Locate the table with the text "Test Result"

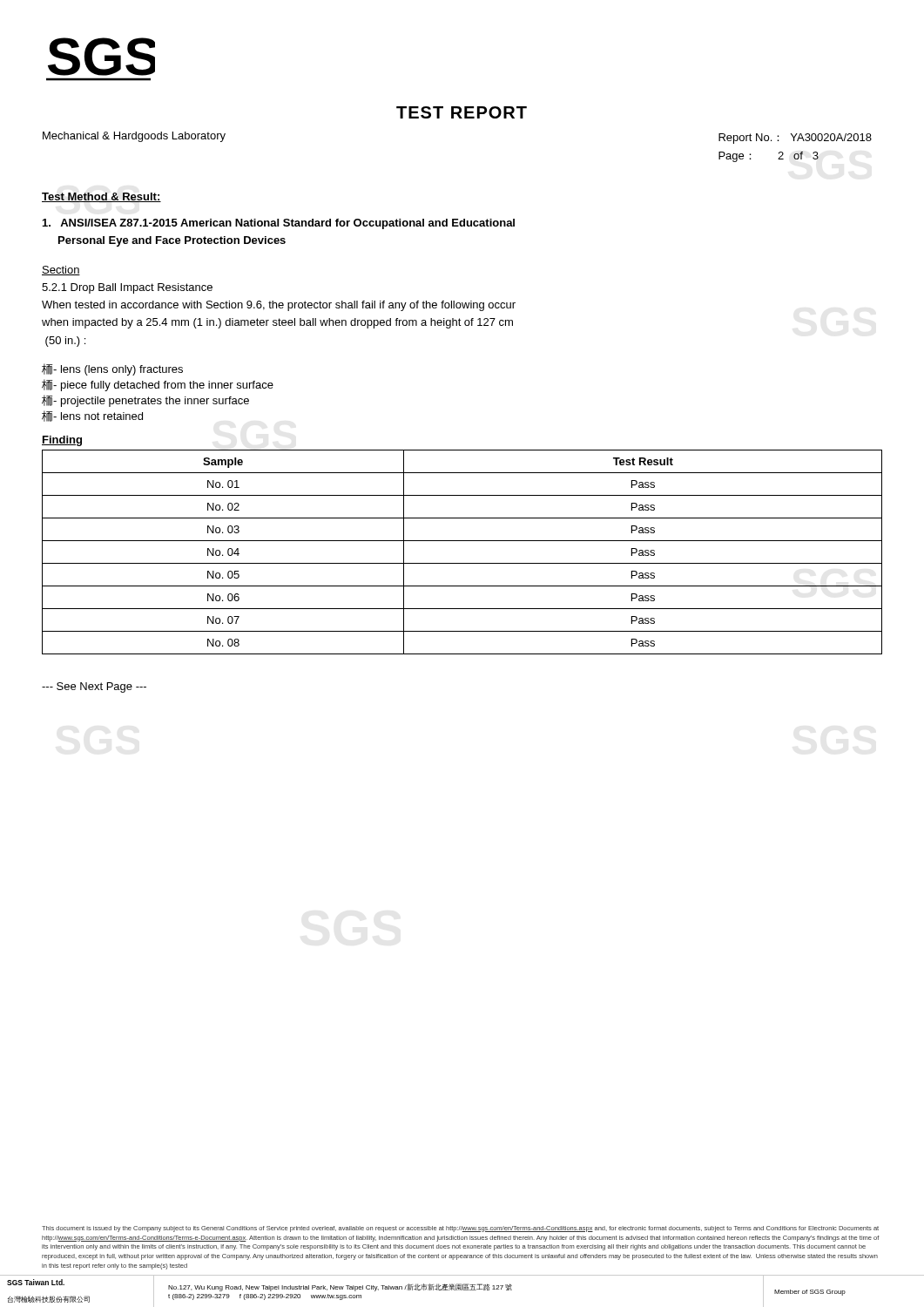click(x=462, y=552)
